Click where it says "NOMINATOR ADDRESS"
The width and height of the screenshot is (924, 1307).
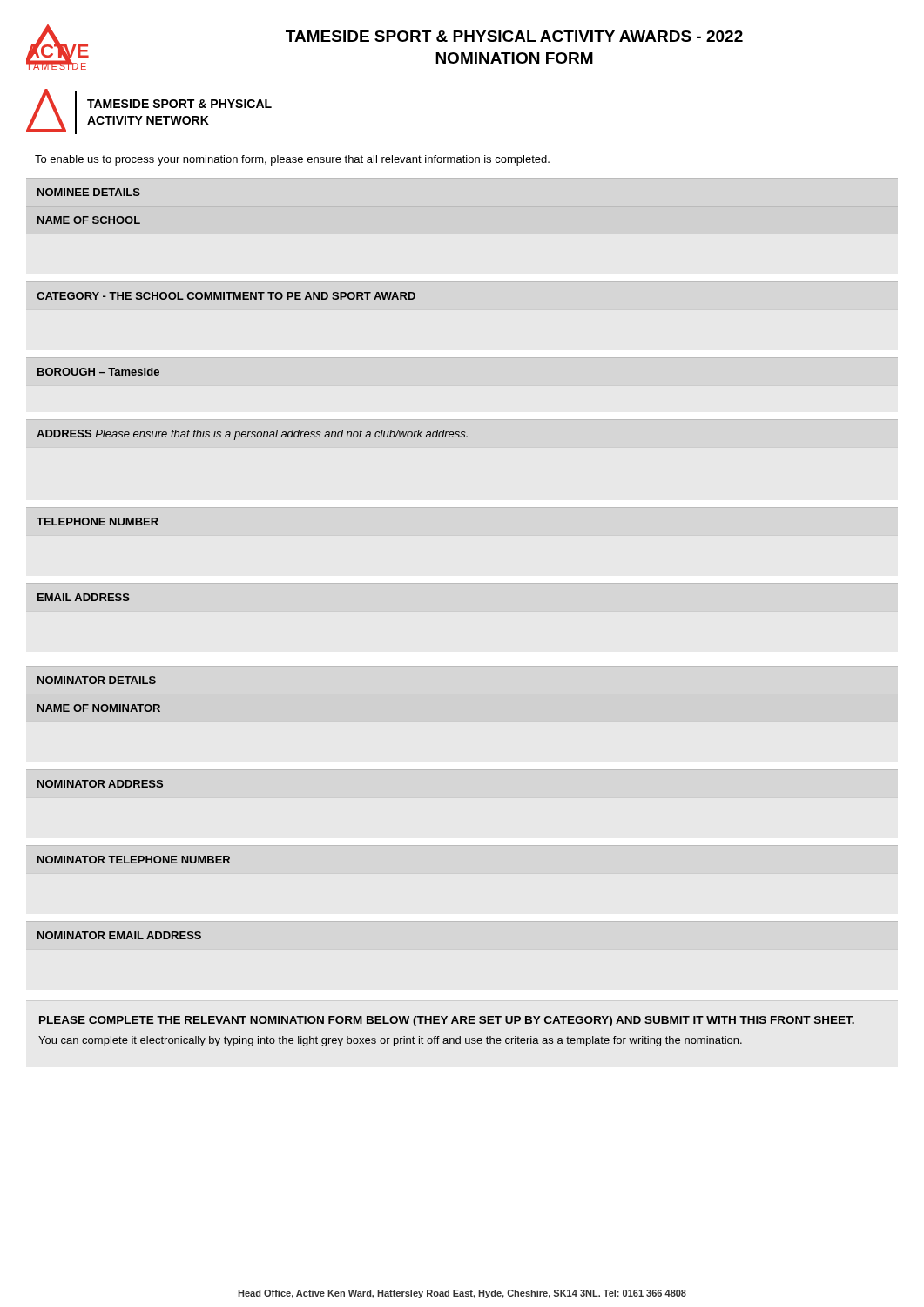[x=100, y=784]
